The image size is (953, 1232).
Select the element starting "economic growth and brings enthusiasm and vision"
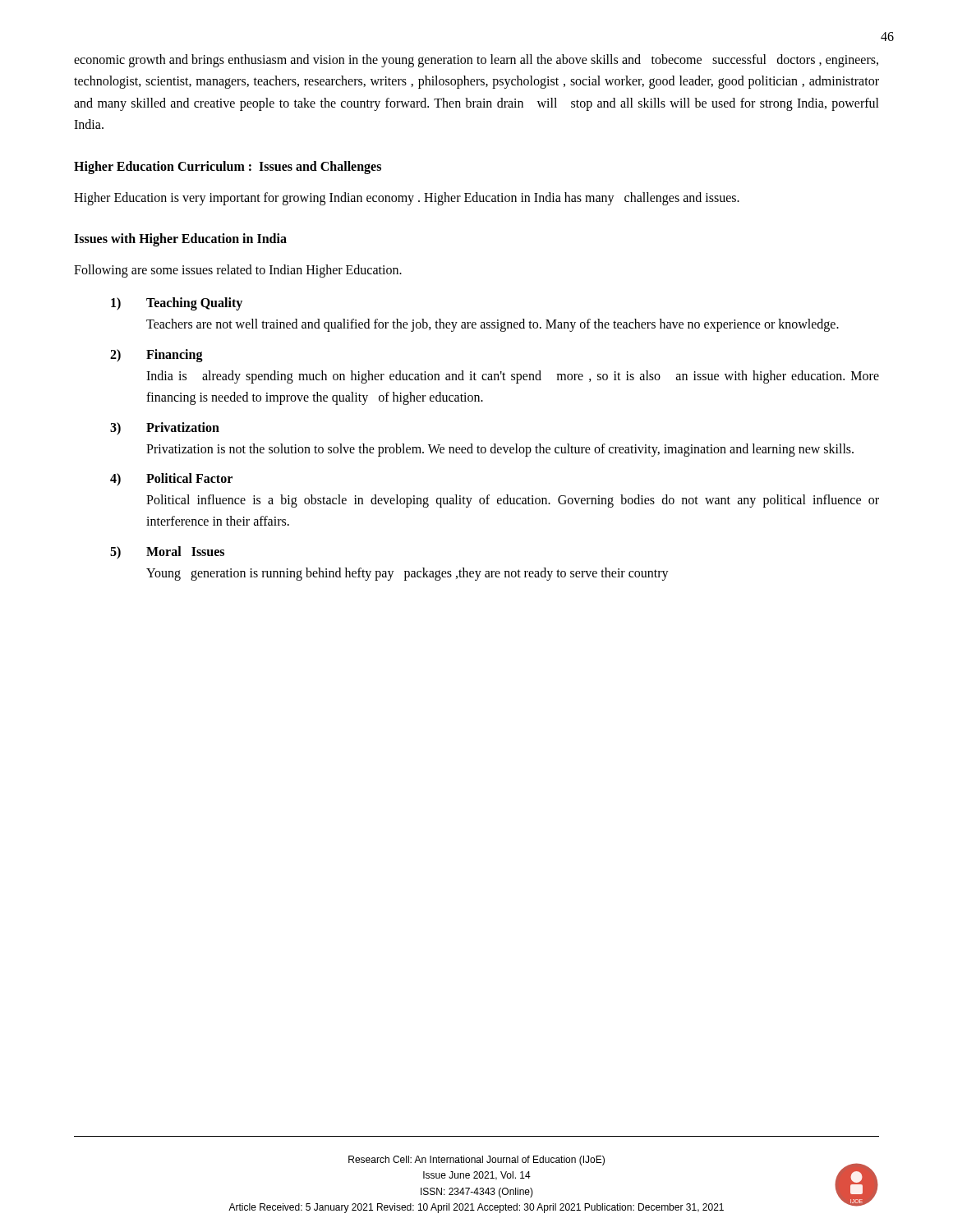click(x=476, y=92)
